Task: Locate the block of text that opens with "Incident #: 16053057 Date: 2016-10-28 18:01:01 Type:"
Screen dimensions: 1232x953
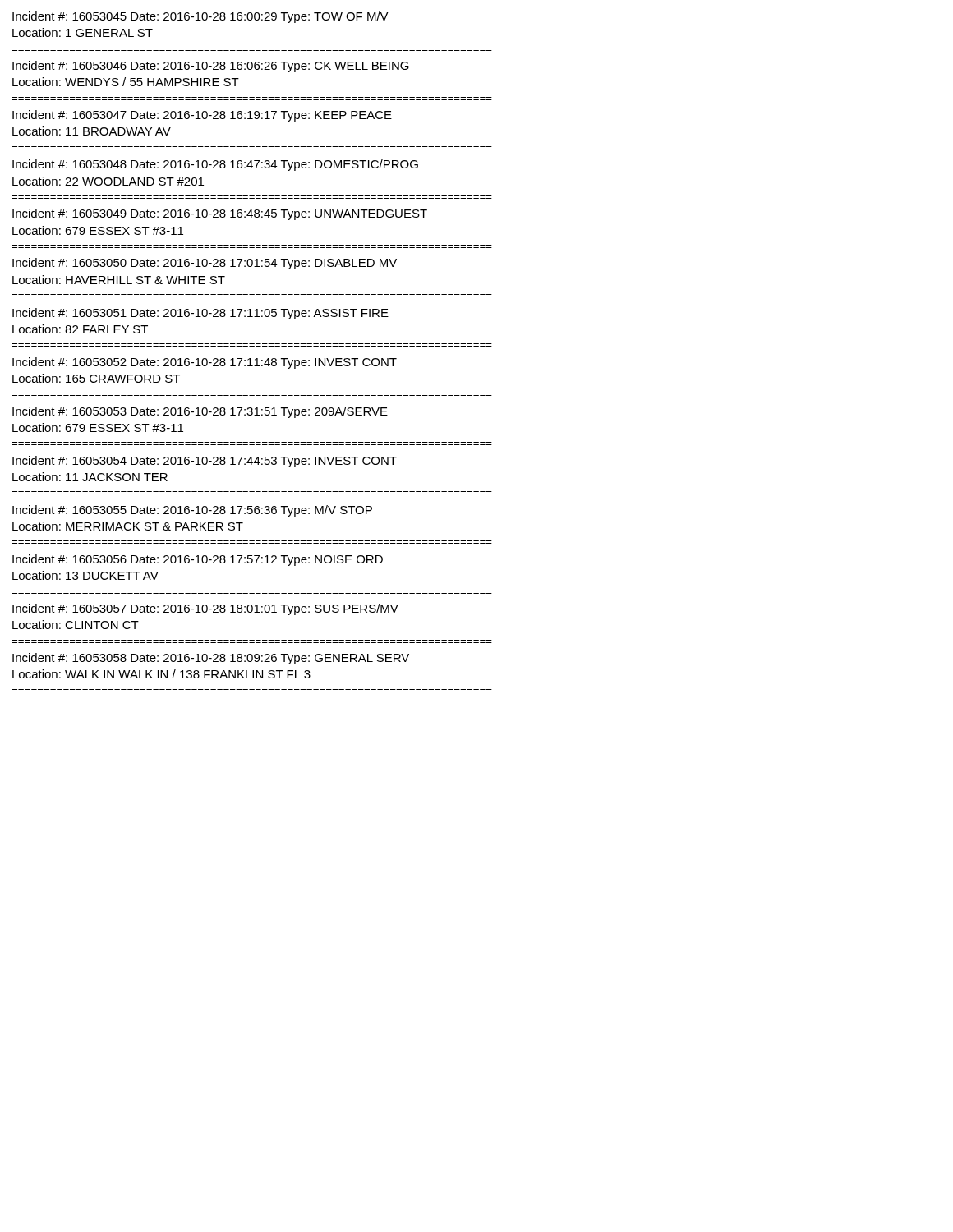Action: click(205, 609)
